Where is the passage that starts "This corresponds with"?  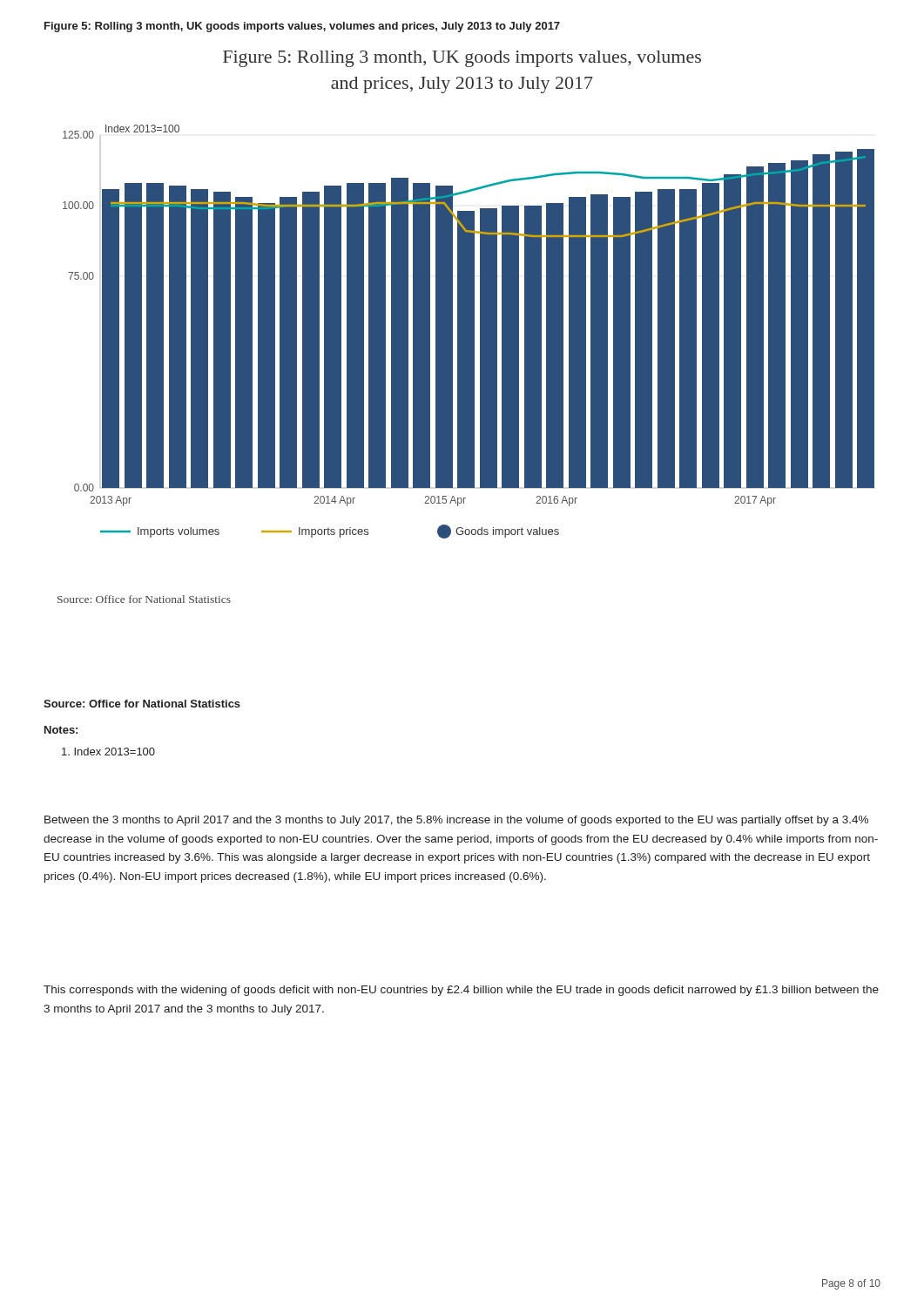461,999
